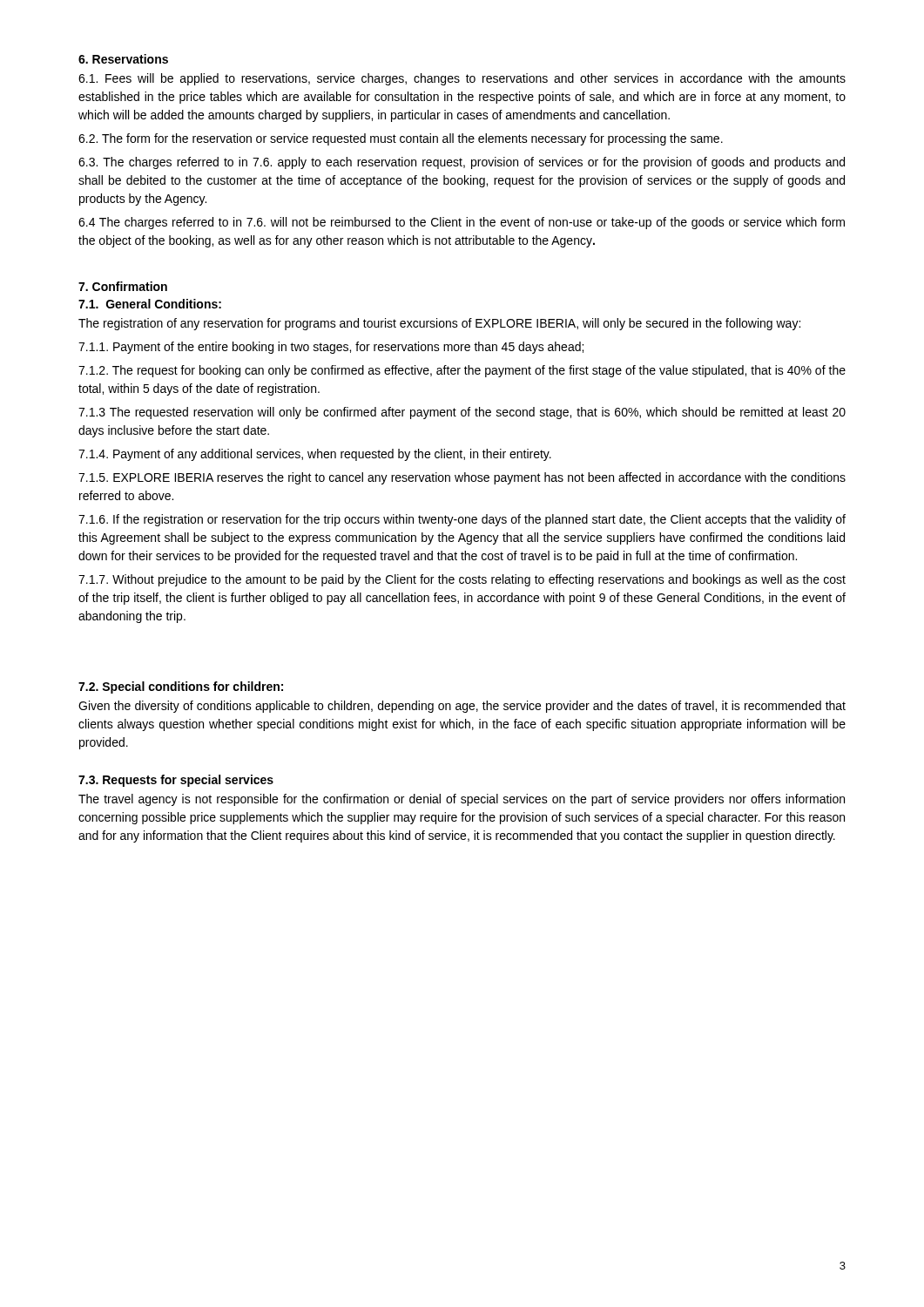Locate the block of text that opens with "1.4. Payment of any additional services, when"
Viewport: 924px width, 1307px height.
click(315, 454)
